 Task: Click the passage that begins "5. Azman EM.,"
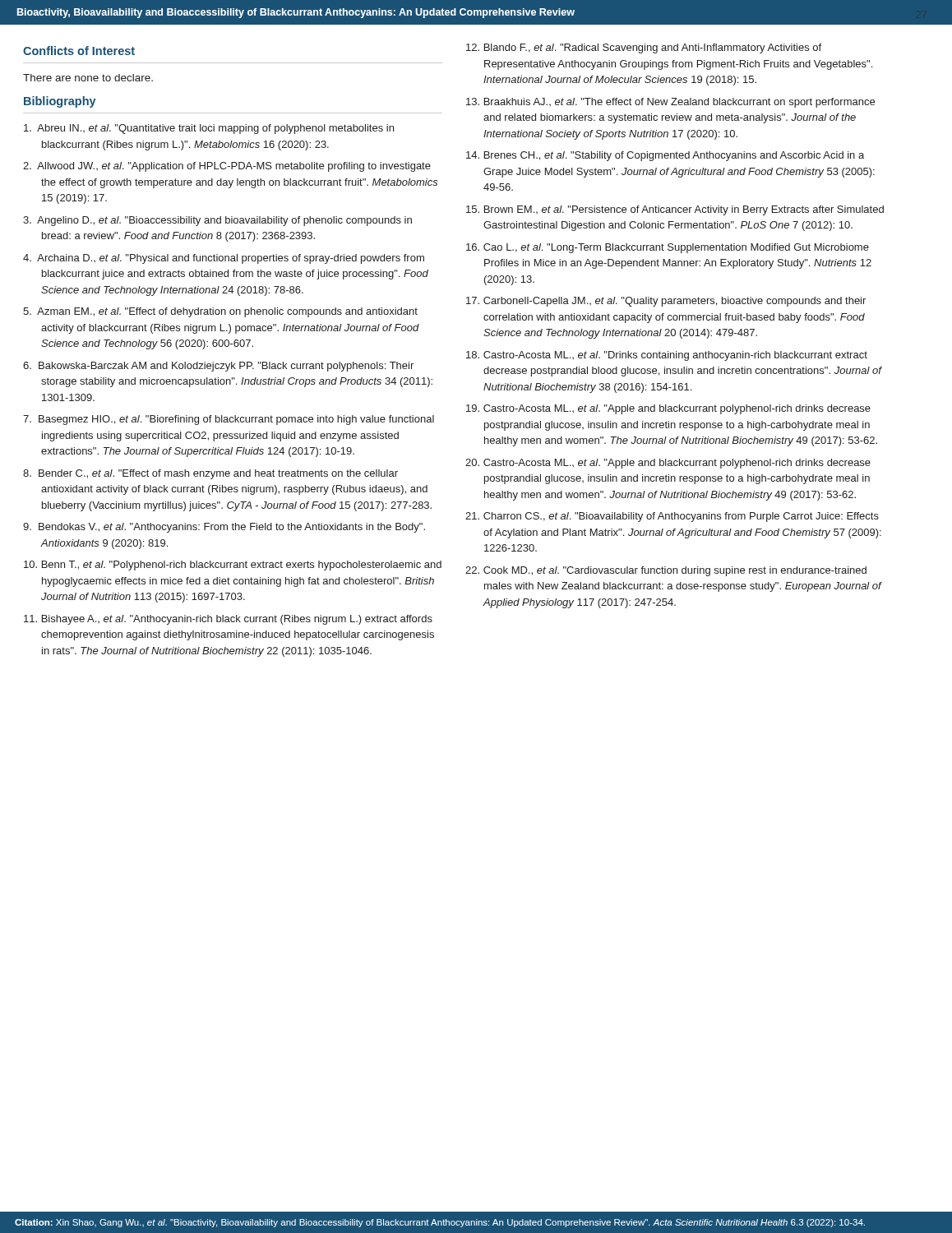click(221, 327)
